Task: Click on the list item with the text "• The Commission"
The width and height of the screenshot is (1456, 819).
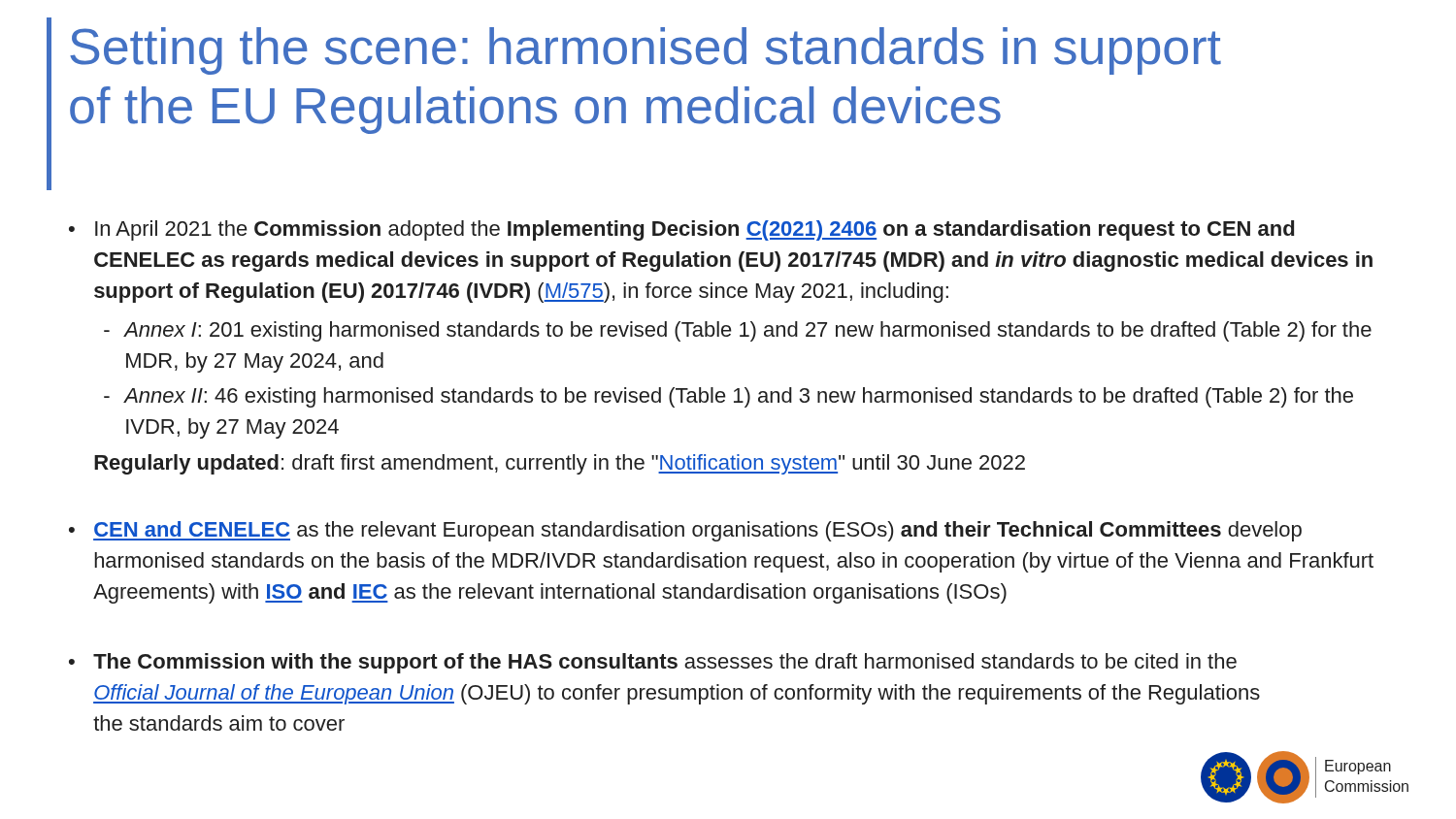Action: 668,693
